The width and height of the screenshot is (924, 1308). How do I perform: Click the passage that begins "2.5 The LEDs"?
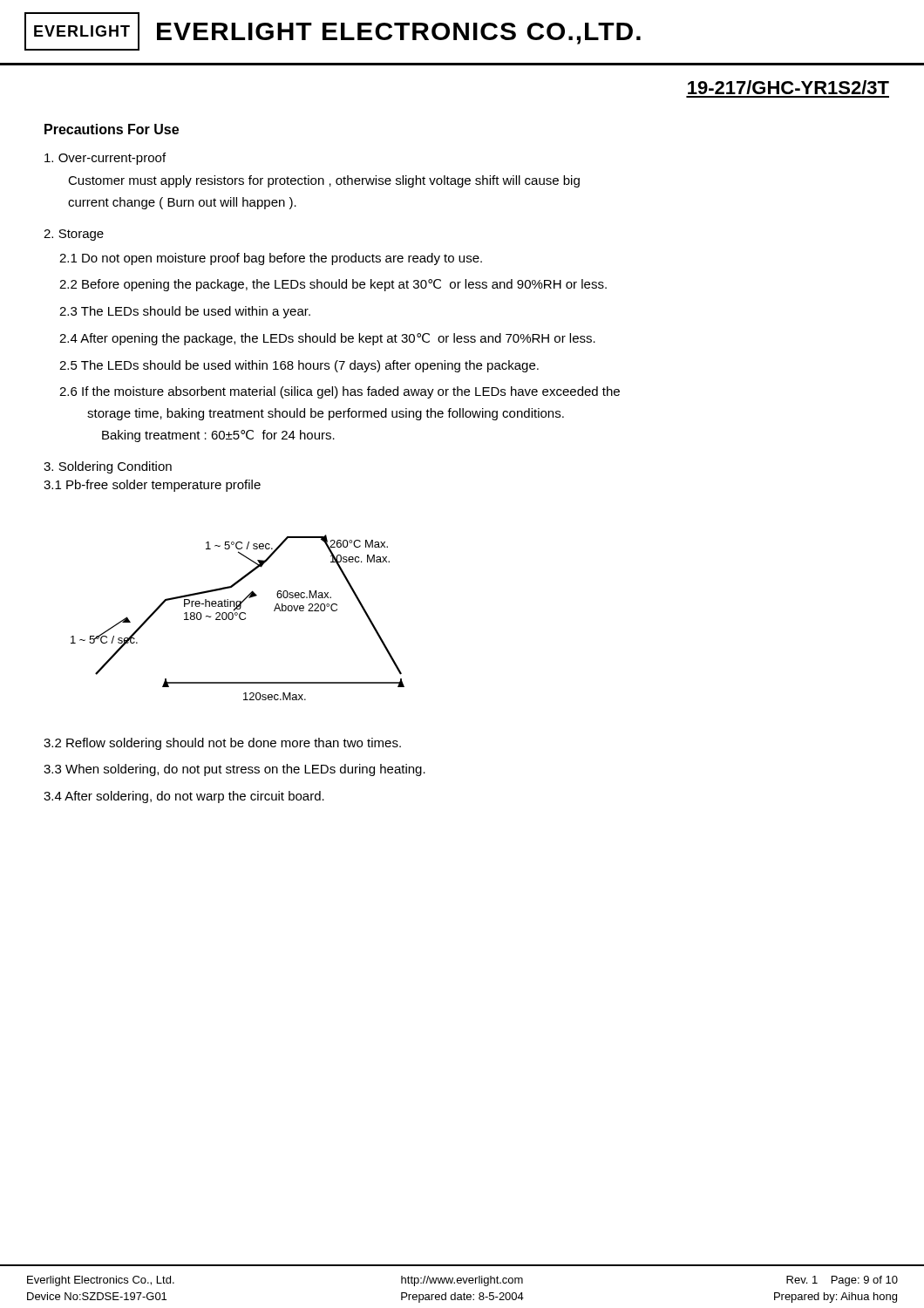click(299, 364)
